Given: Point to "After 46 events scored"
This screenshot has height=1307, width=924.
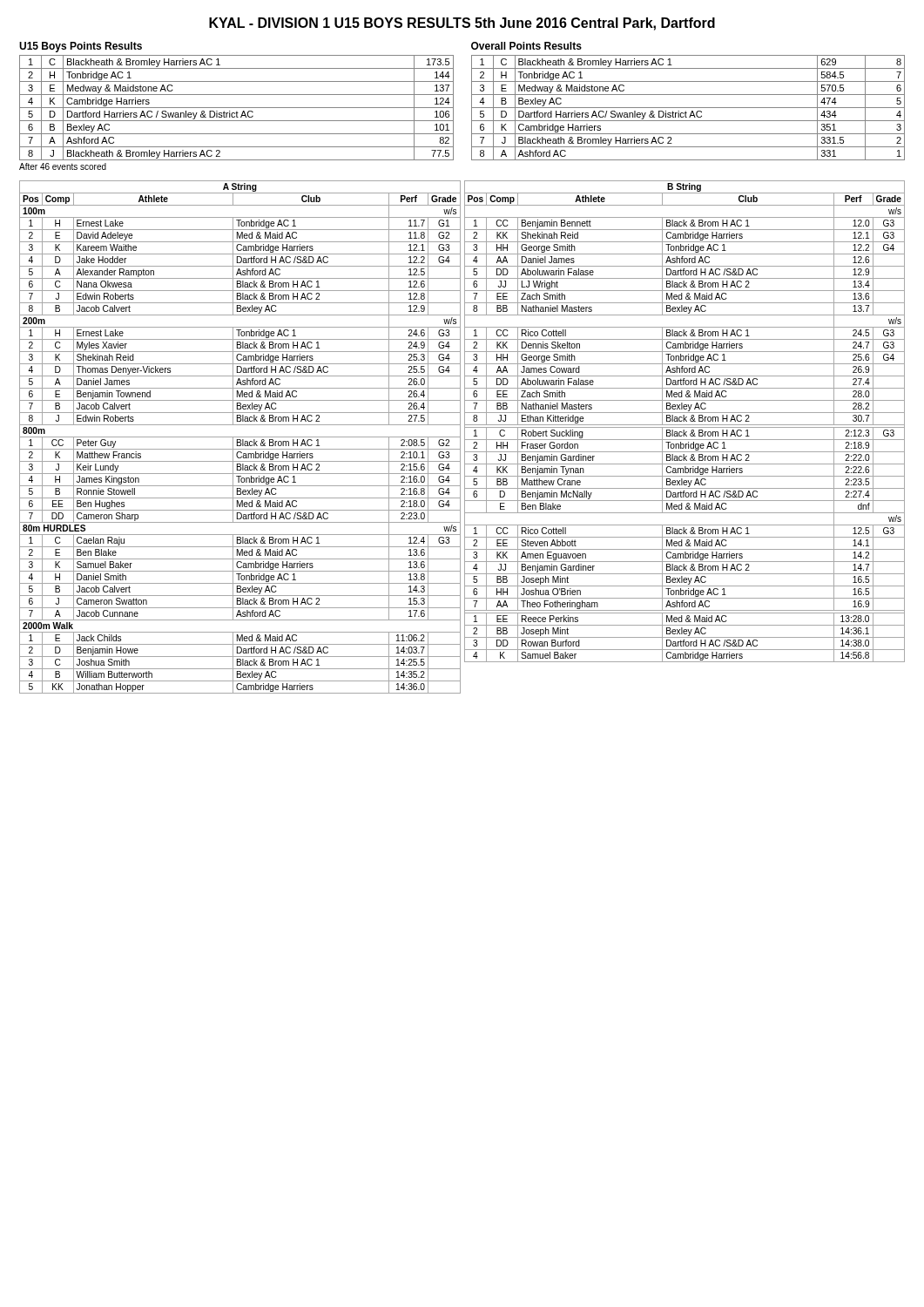Looking at the screenshot, I should point(236,167).
